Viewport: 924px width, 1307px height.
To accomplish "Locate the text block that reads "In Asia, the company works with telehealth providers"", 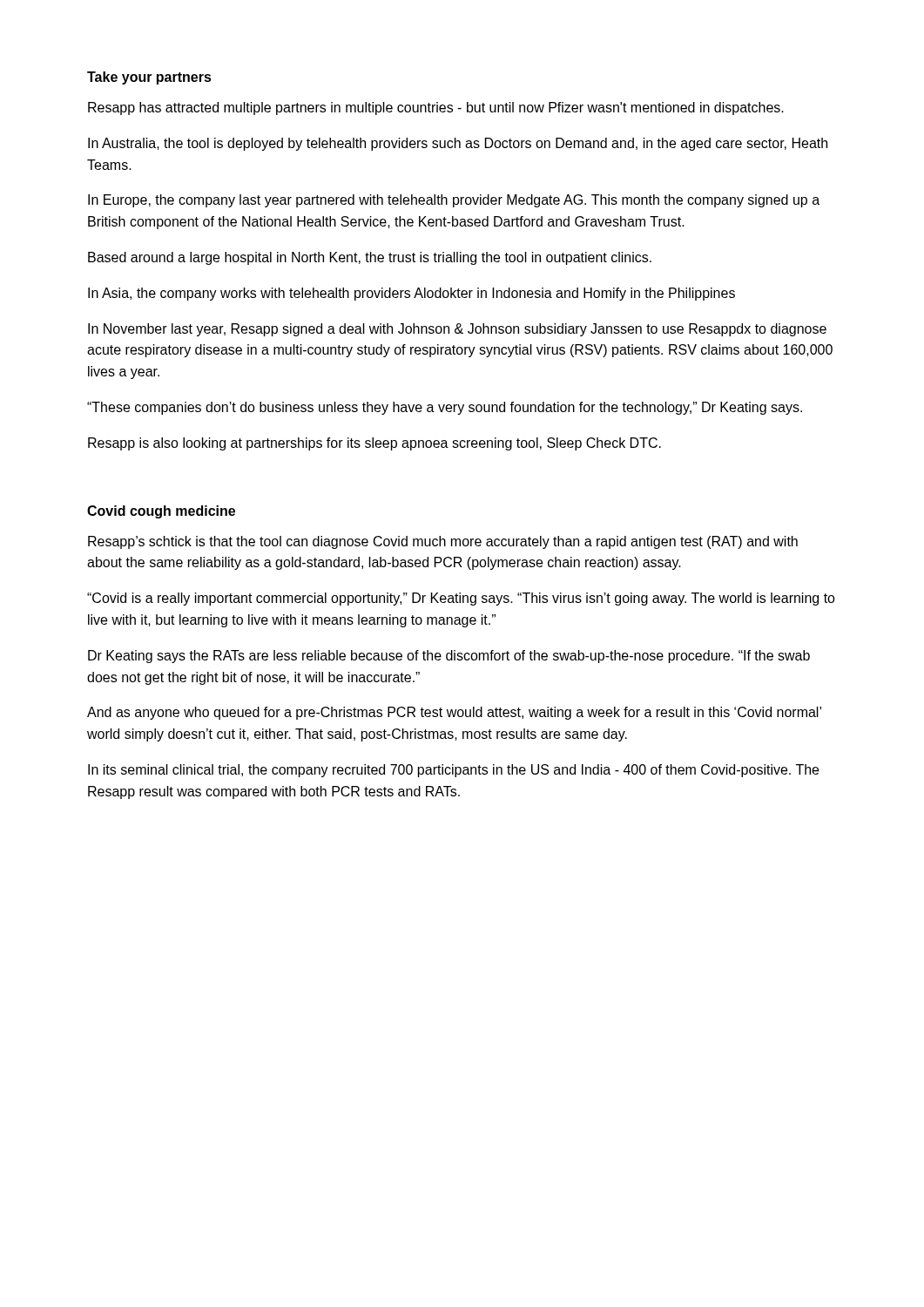I will 411,293.
